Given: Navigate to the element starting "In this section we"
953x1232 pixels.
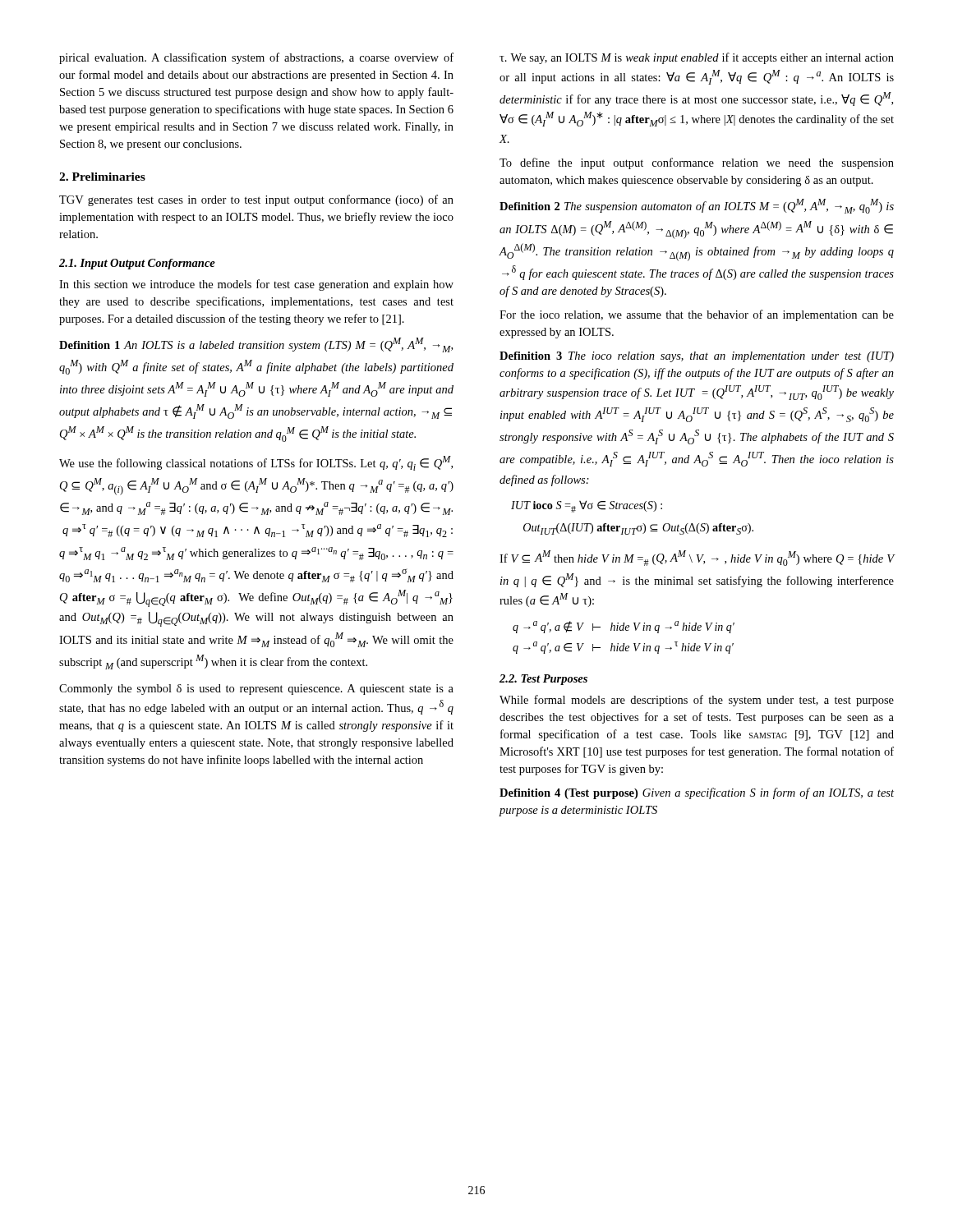Looking at the screenshot, I should point(256,301).
